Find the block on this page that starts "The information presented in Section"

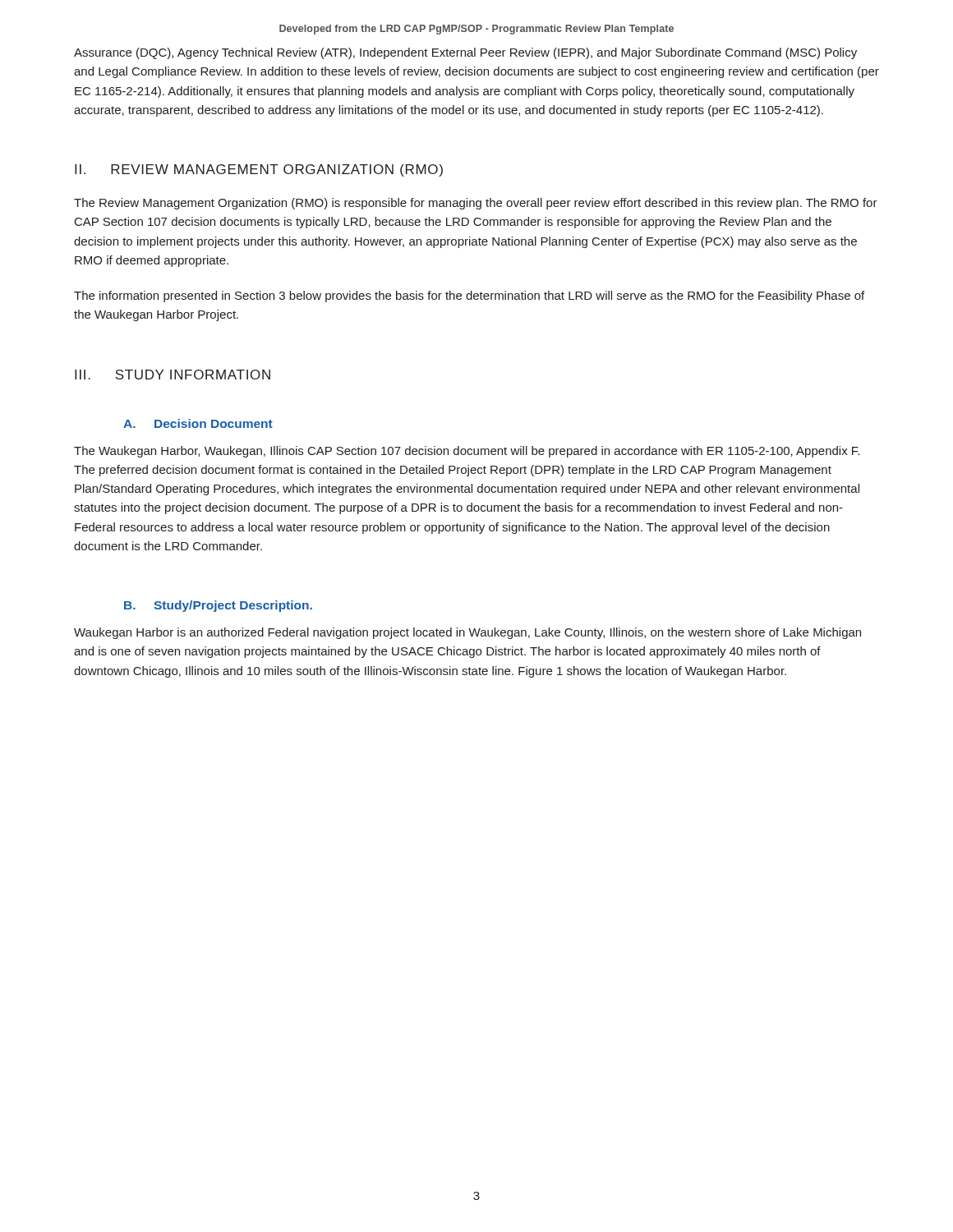(x=469, y=305)
